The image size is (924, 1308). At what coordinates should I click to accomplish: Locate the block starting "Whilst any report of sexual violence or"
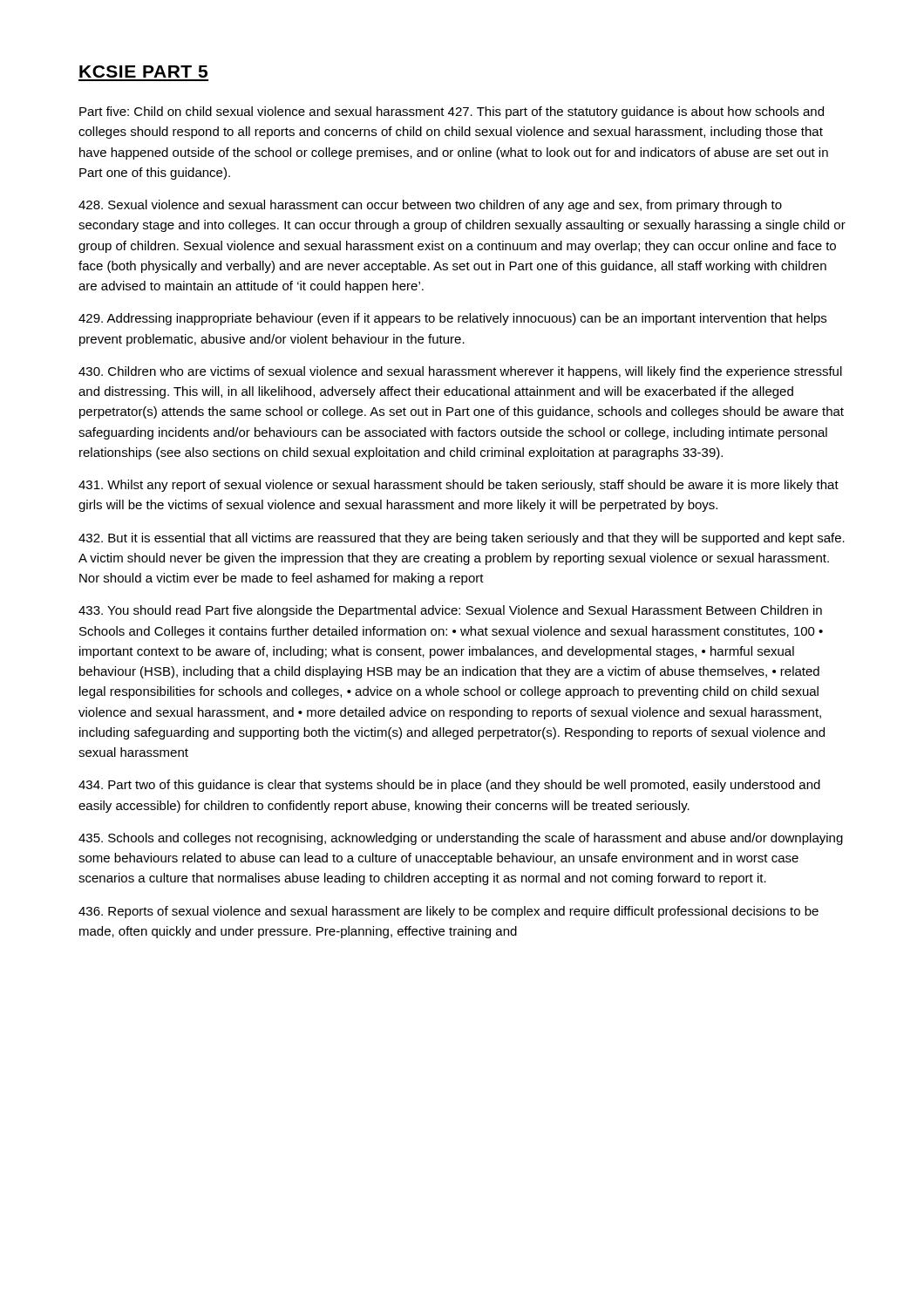(x=458, y=495)
